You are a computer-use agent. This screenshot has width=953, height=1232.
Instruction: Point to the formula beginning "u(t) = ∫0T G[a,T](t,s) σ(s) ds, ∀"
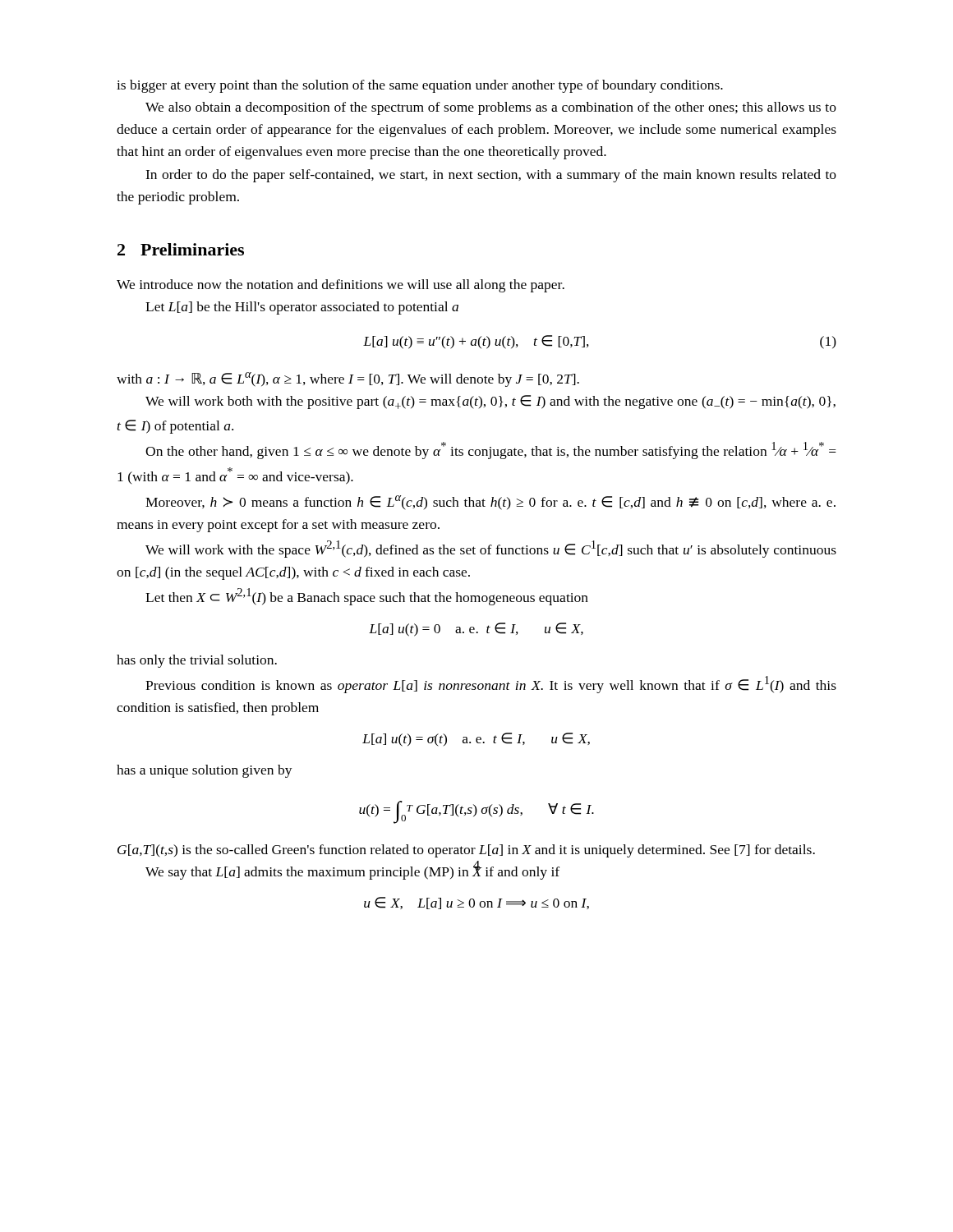coord(476,810)
